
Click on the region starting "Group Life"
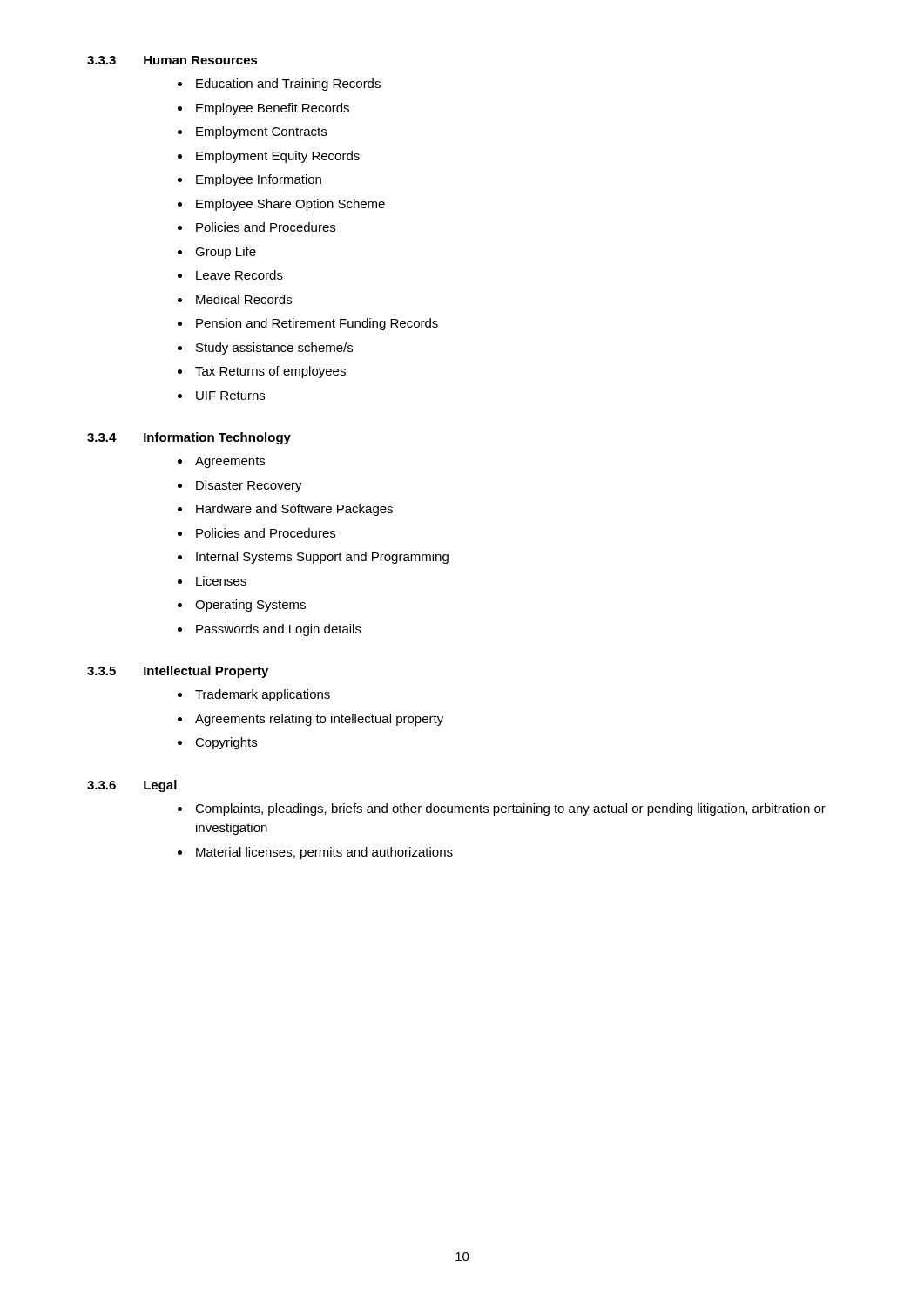pyautogui.click(x=226, y=251)
